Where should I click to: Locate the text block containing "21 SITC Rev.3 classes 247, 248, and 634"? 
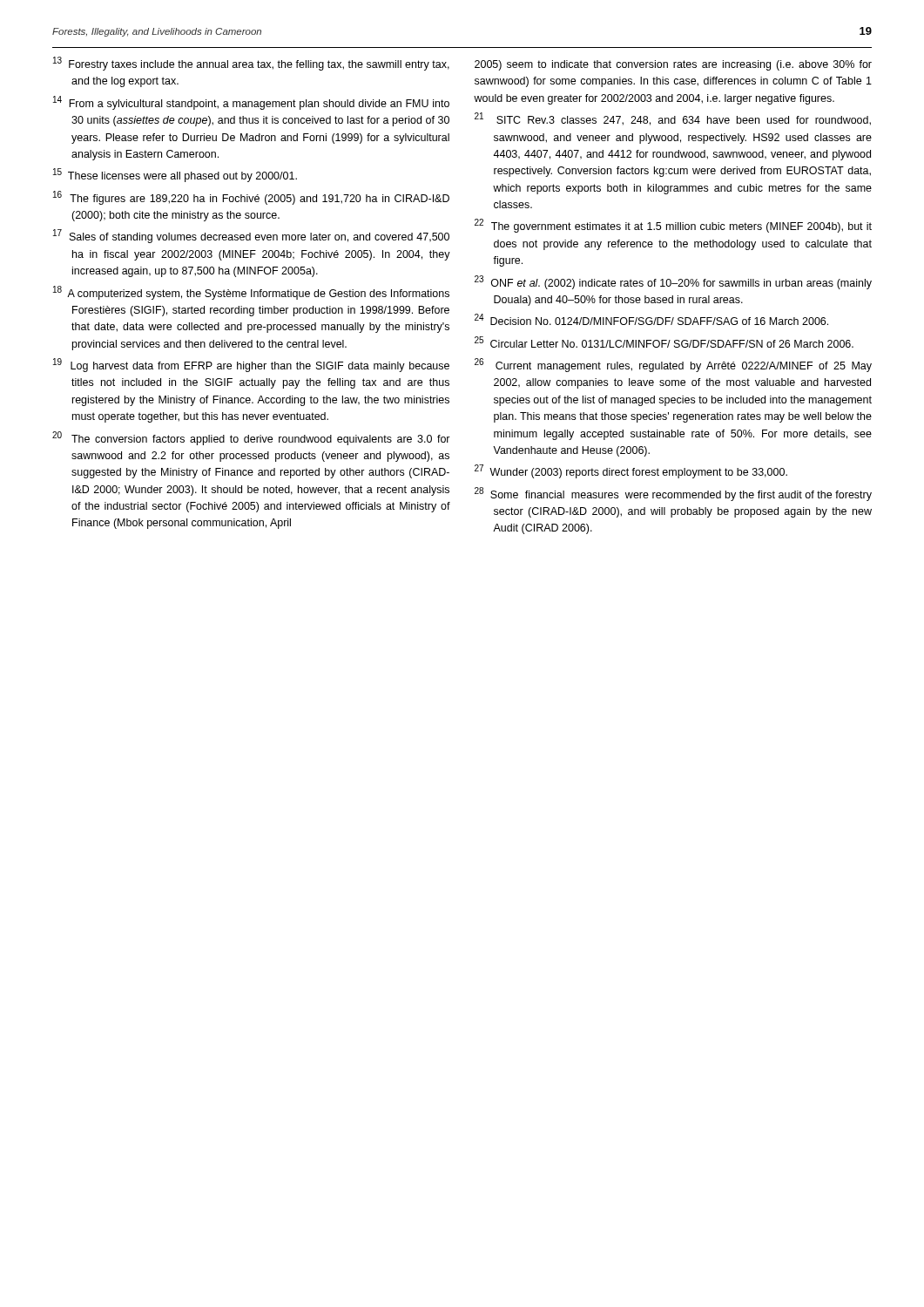[x=673, y=162]
